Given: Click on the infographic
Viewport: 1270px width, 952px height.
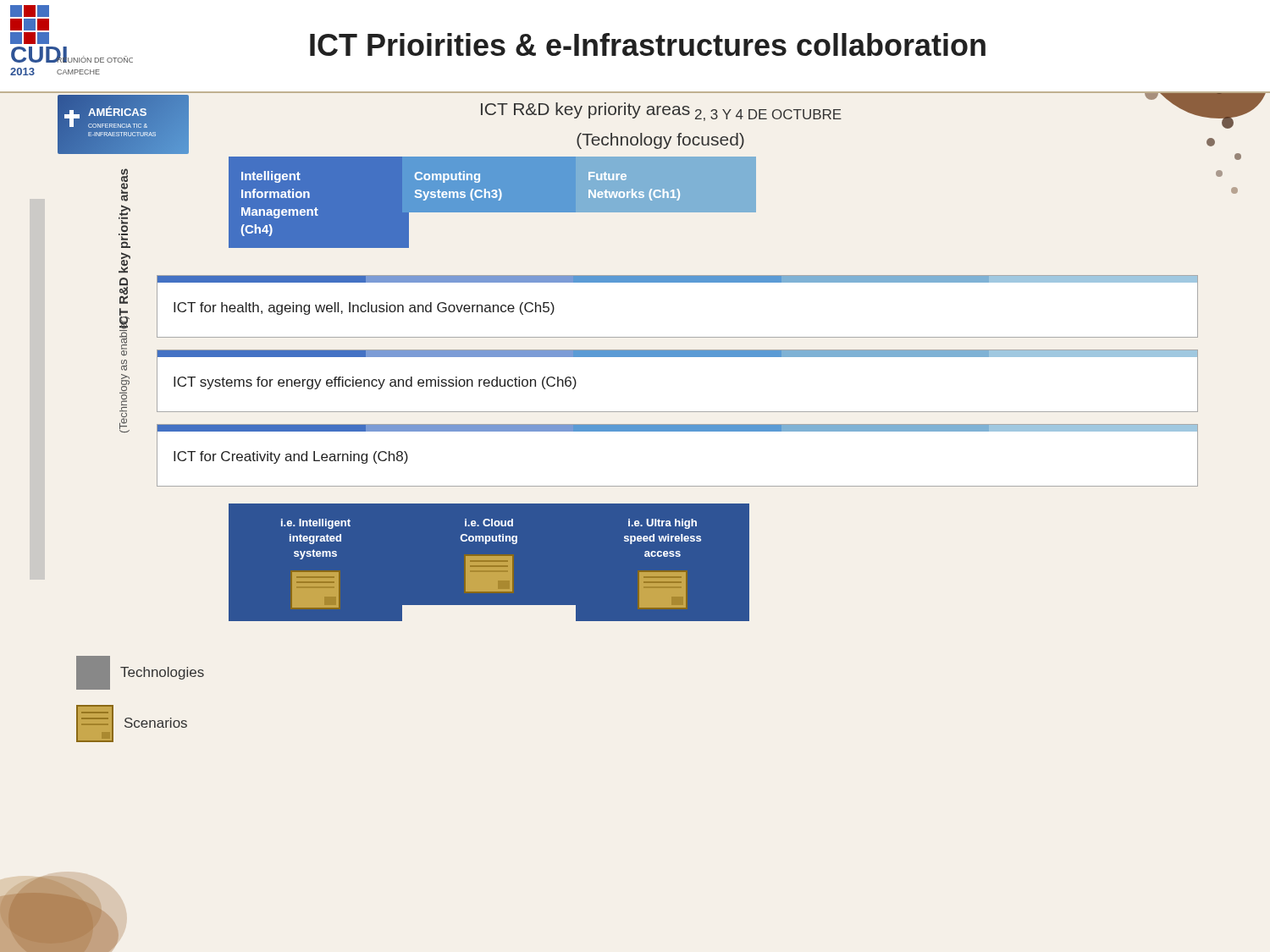Looking at the screenshot, I should coord(635,546).
